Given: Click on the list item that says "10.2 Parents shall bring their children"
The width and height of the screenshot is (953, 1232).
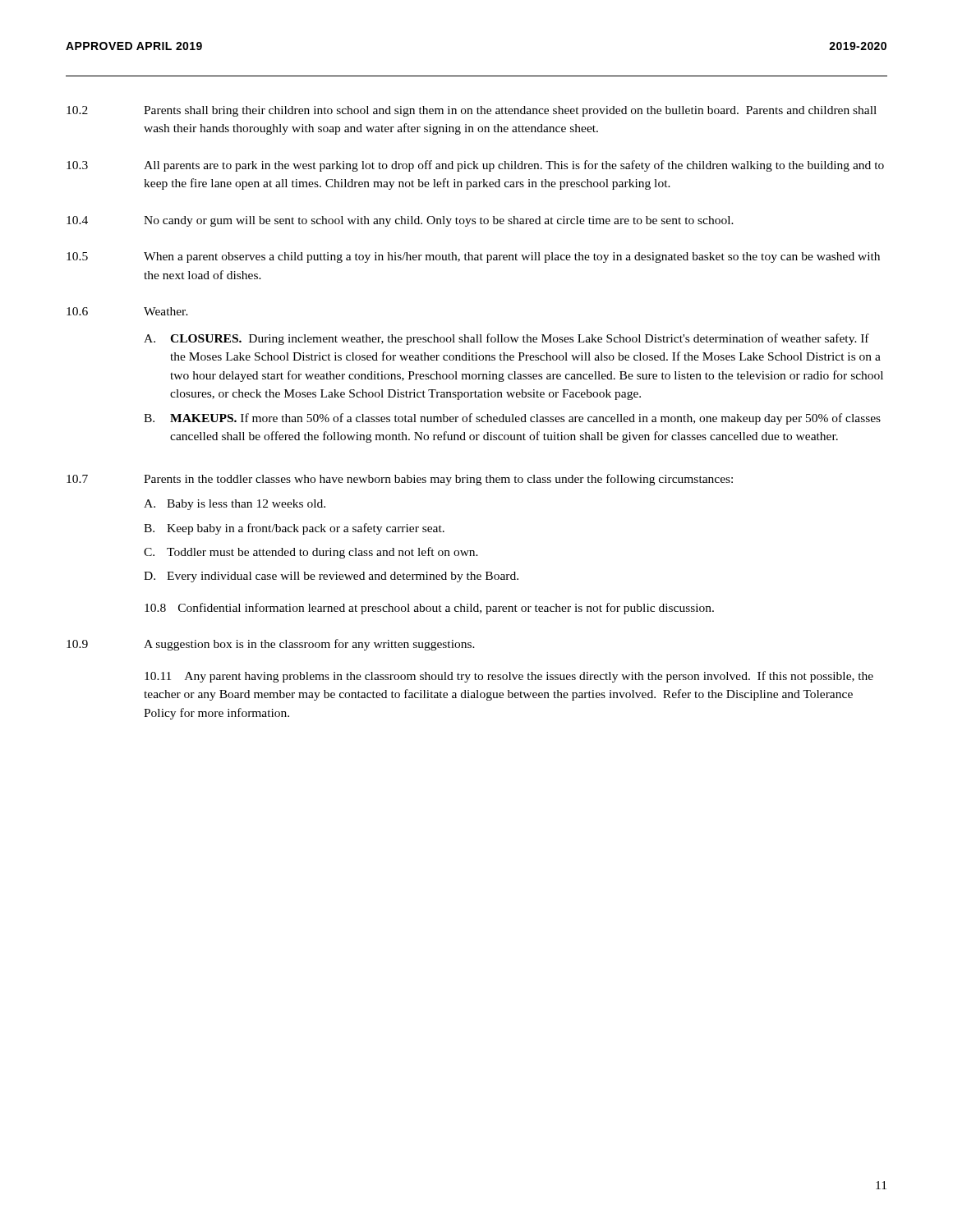Looking at the screenshot, I should 476,120.
